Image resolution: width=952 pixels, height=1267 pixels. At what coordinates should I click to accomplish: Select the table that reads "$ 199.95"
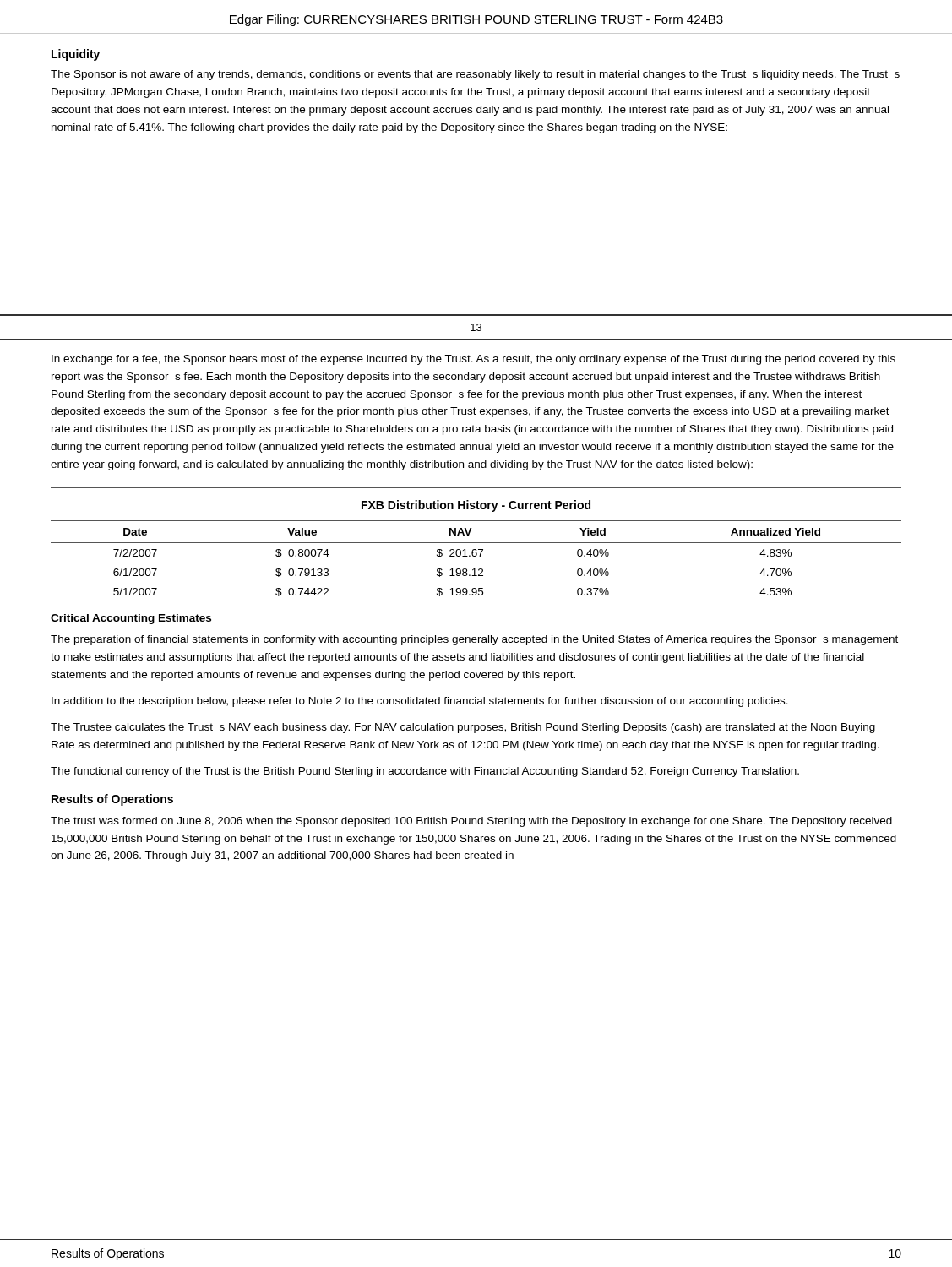click(x=476, y=564)
